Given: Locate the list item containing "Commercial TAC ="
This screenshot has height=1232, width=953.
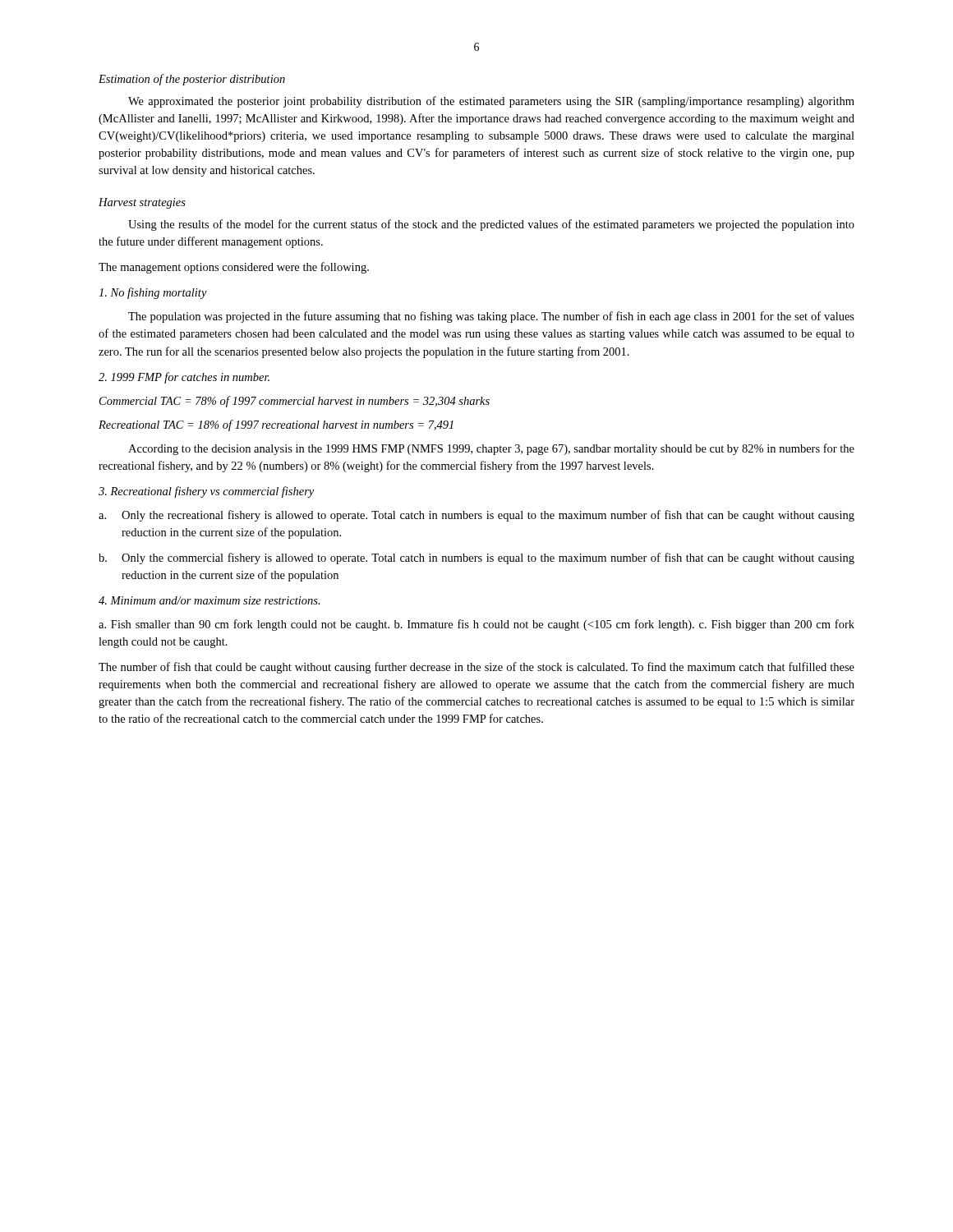Looking at the screenshot, I should tap(294, 400).
